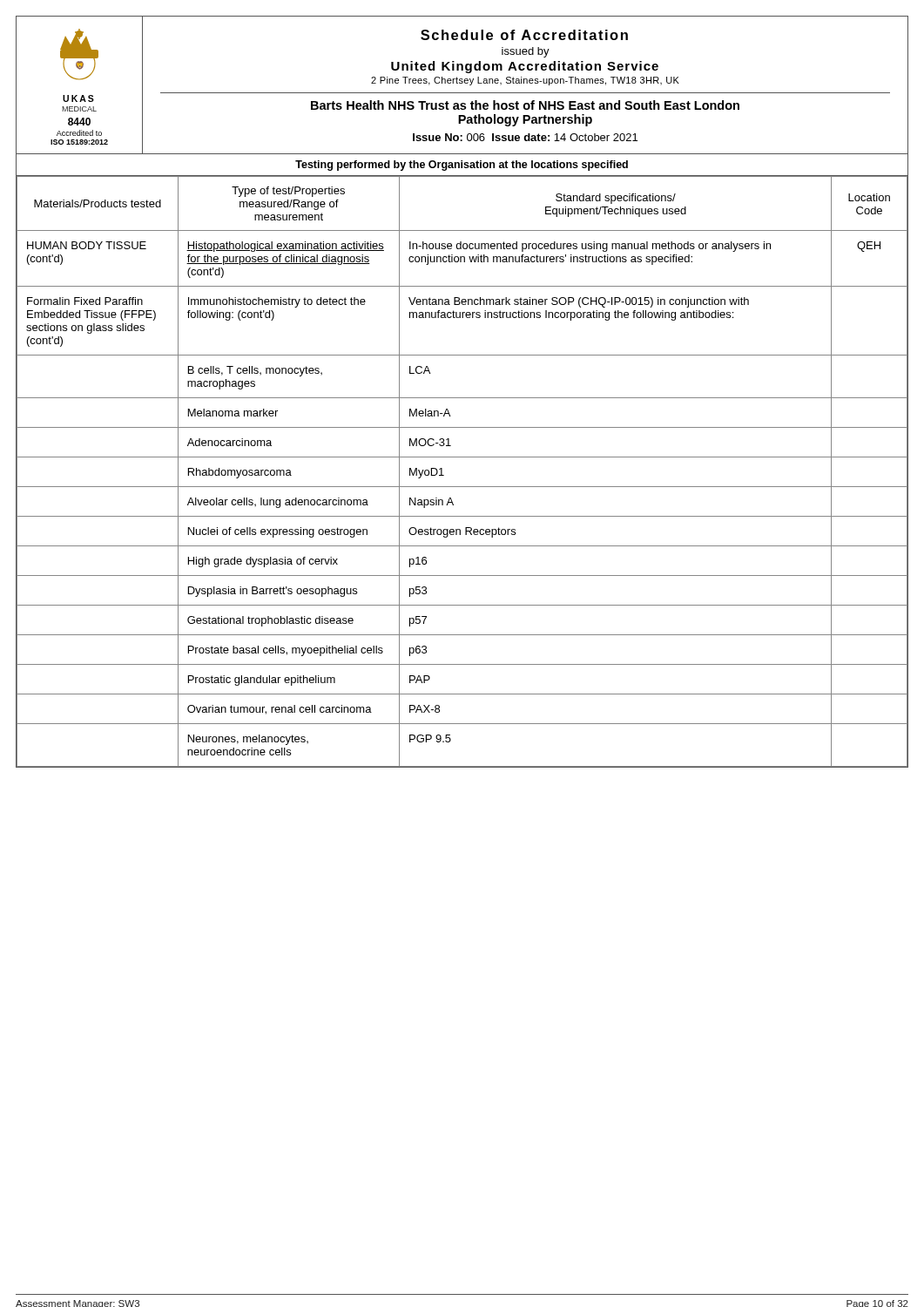Locate the table with the text "Napsin A"
Viewport: 924px width, 1307px height.
(x=462, y=472)
